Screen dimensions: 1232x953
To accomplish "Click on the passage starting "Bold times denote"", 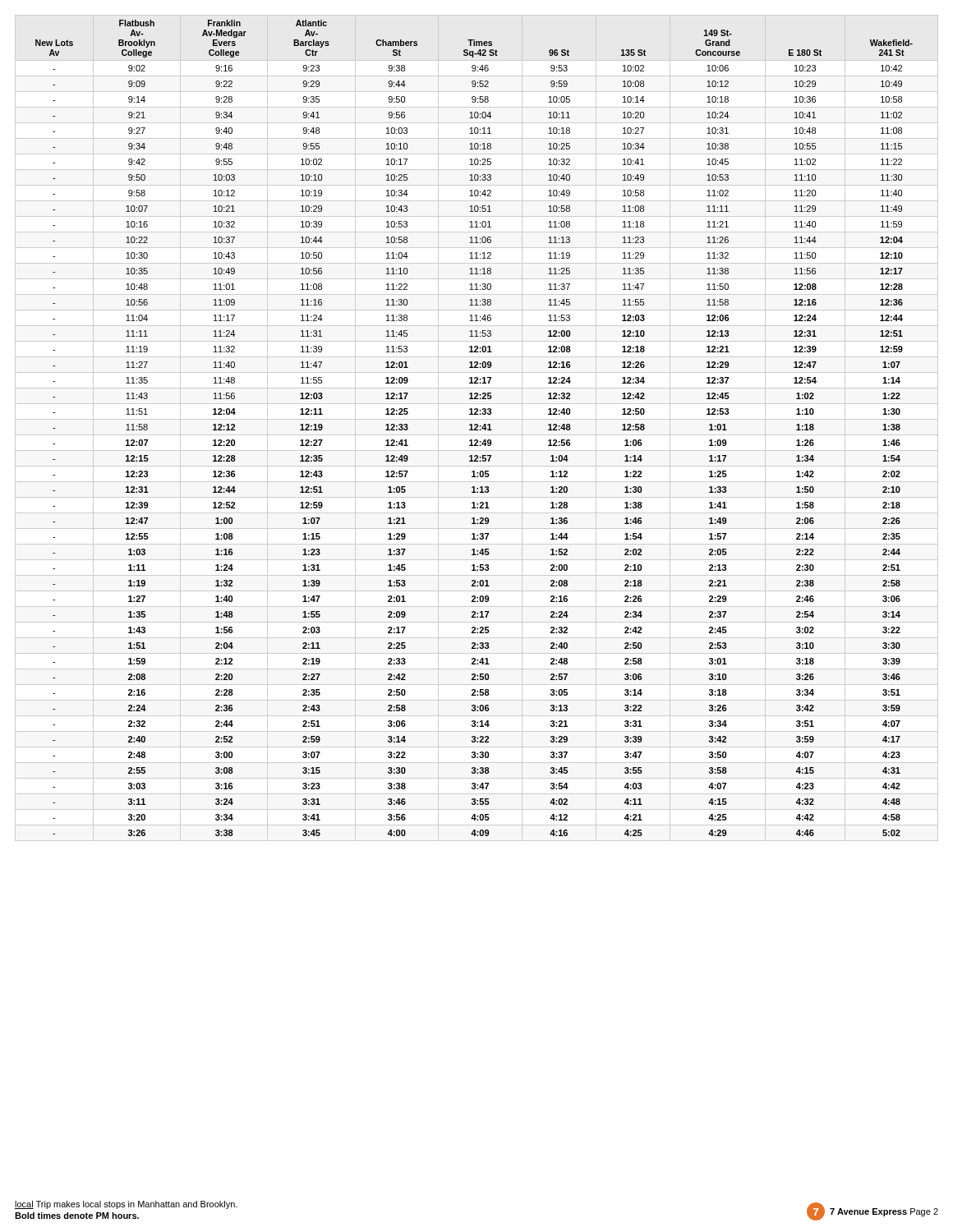I will (x=77, y=1216).
